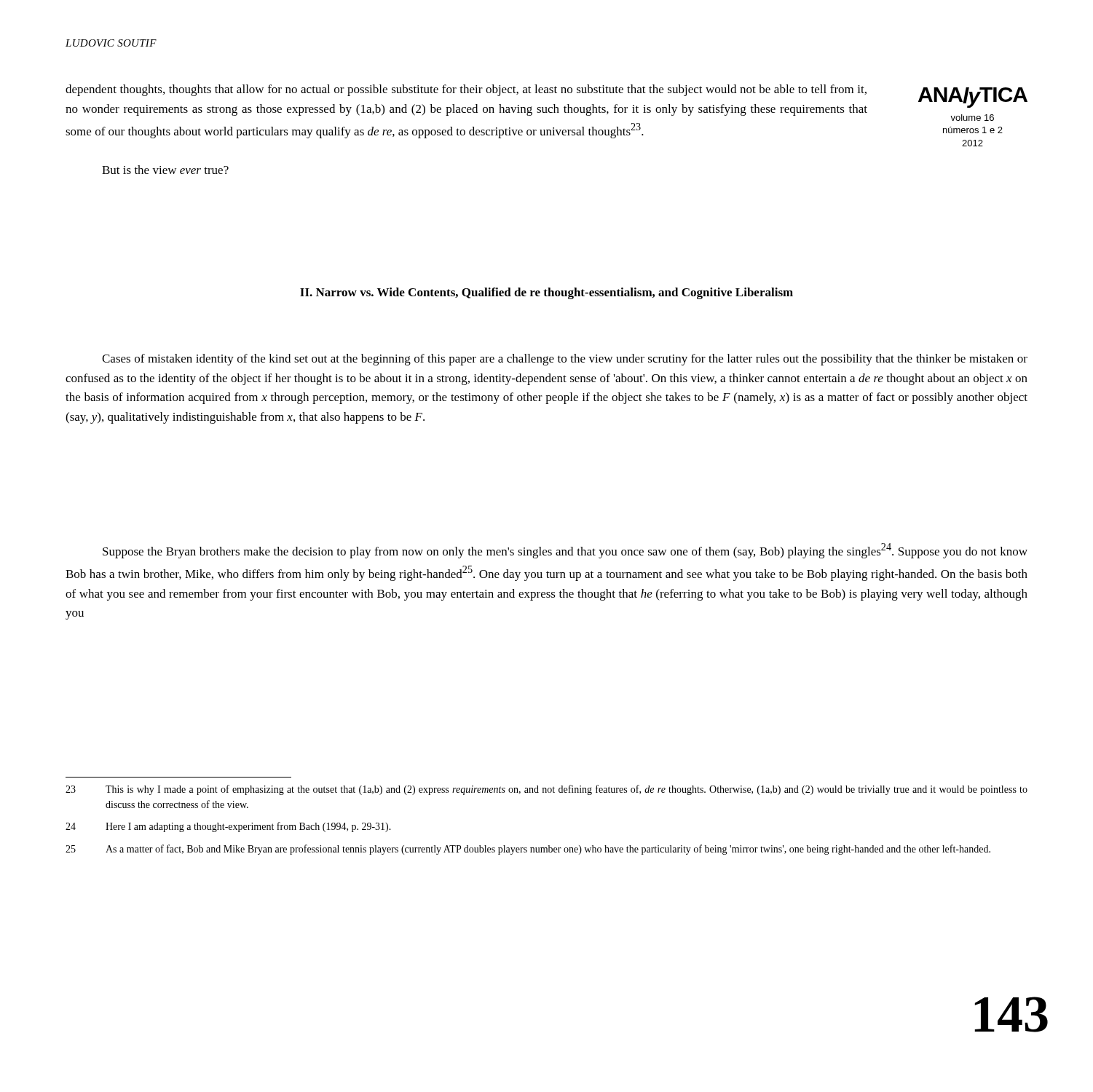The width and height of the screenshot is (1093, 1092).
Task: Select the logo
Action: point(972,115)
